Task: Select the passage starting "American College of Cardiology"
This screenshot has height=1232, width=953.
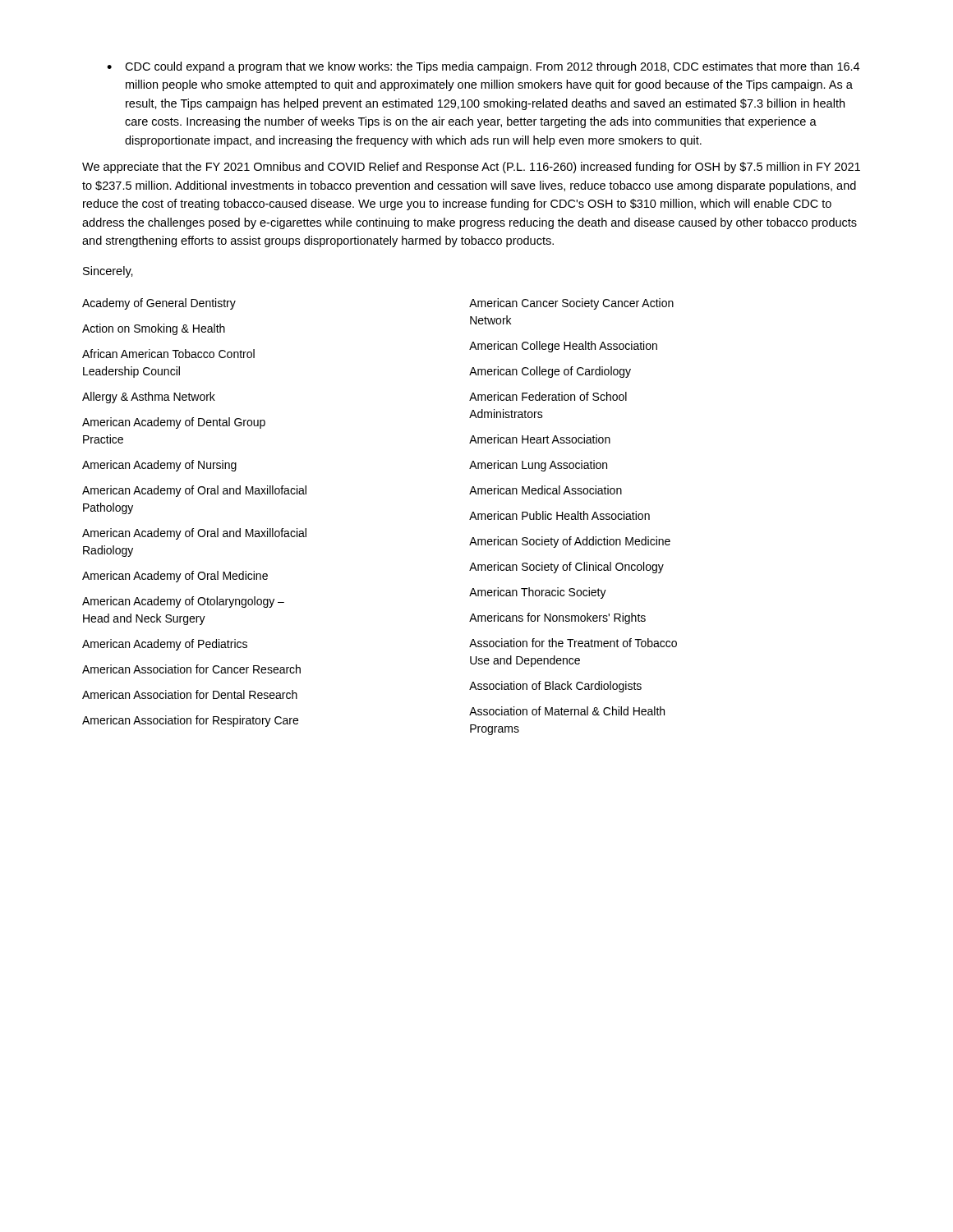Action: 550,371
